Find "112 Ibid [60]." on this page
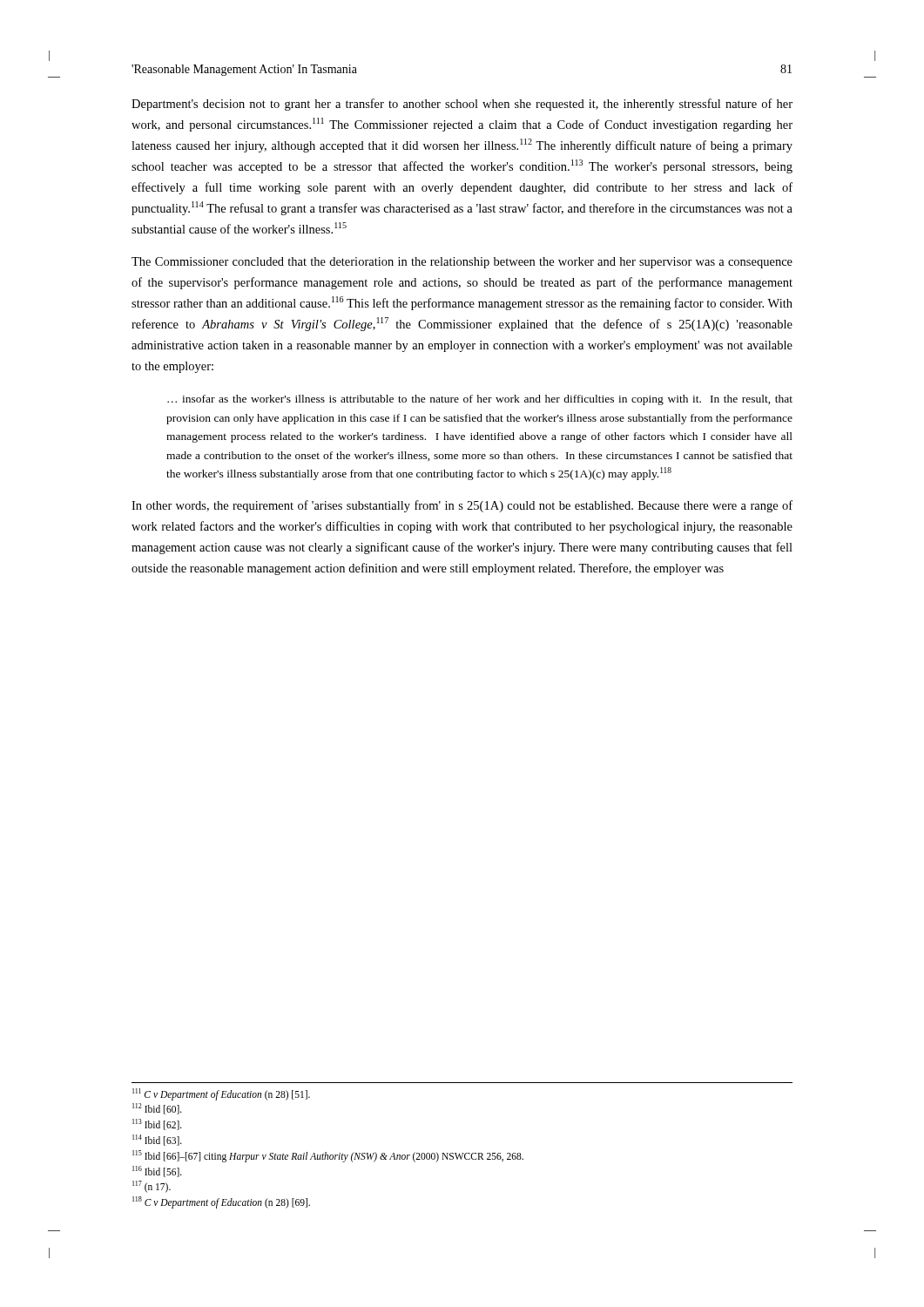Viewport: 924px width, 1307px height. [x=157, y=1109]
